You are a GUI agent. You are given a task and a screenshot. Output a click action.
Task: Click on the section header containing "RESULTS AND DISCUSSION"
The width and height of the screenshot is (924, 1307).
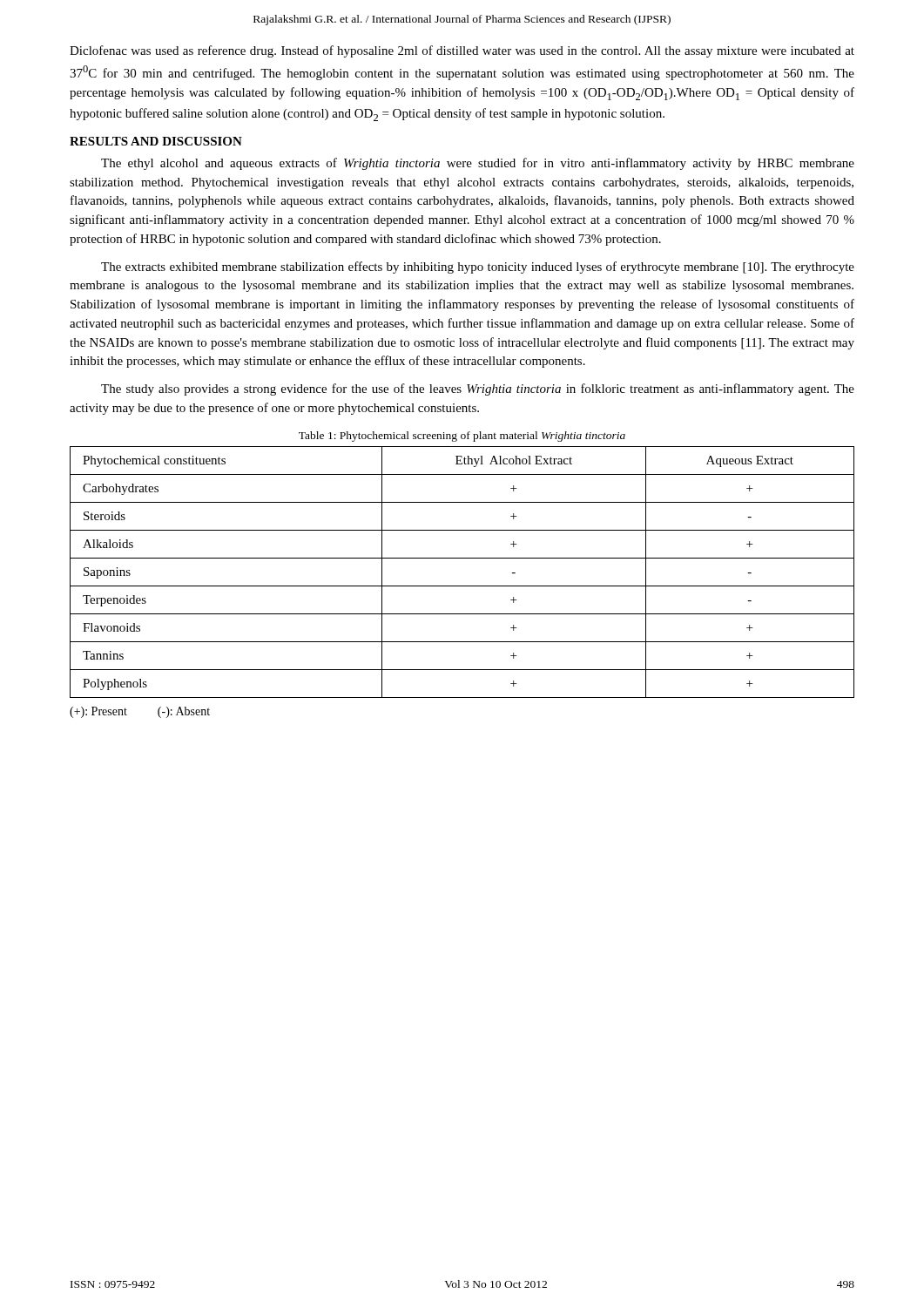(x=156, y=141)
